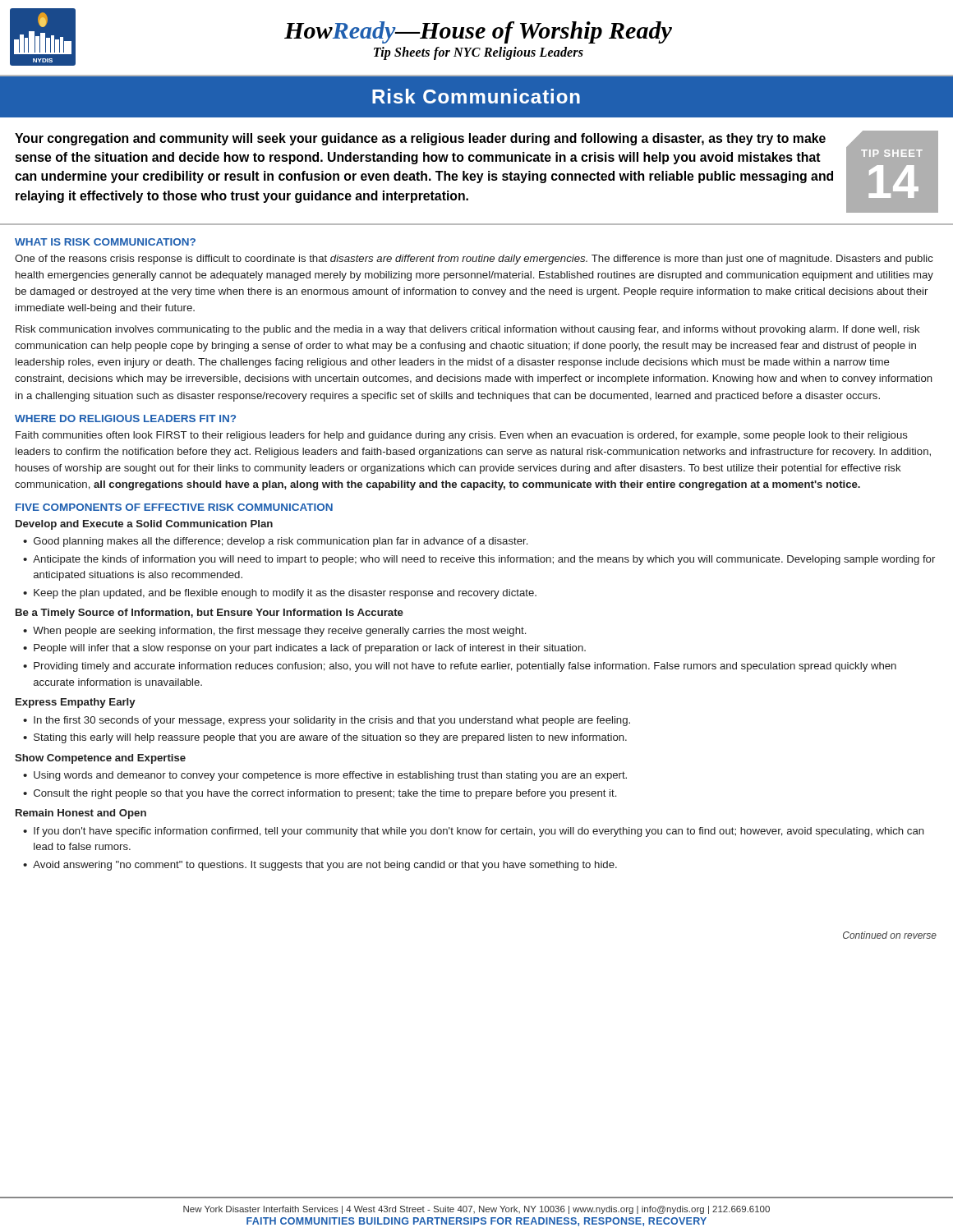This screenshot has width=953, height=1232.
Task: Locate the block of text that opens with "• Consult the"
Action: pos(320,793)
